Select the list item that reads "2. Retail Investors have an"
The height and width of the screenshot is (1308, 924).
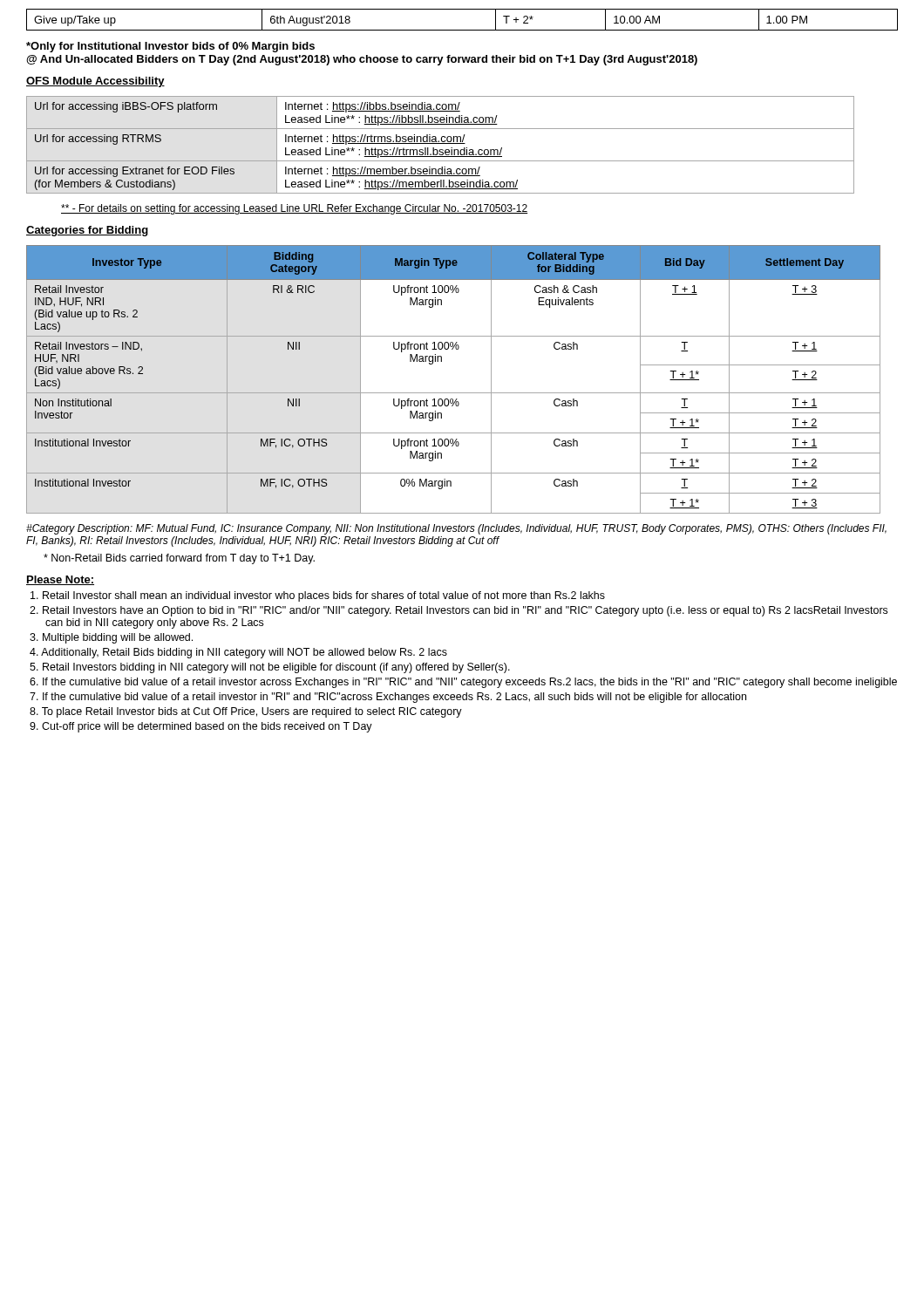pos(464,617)
